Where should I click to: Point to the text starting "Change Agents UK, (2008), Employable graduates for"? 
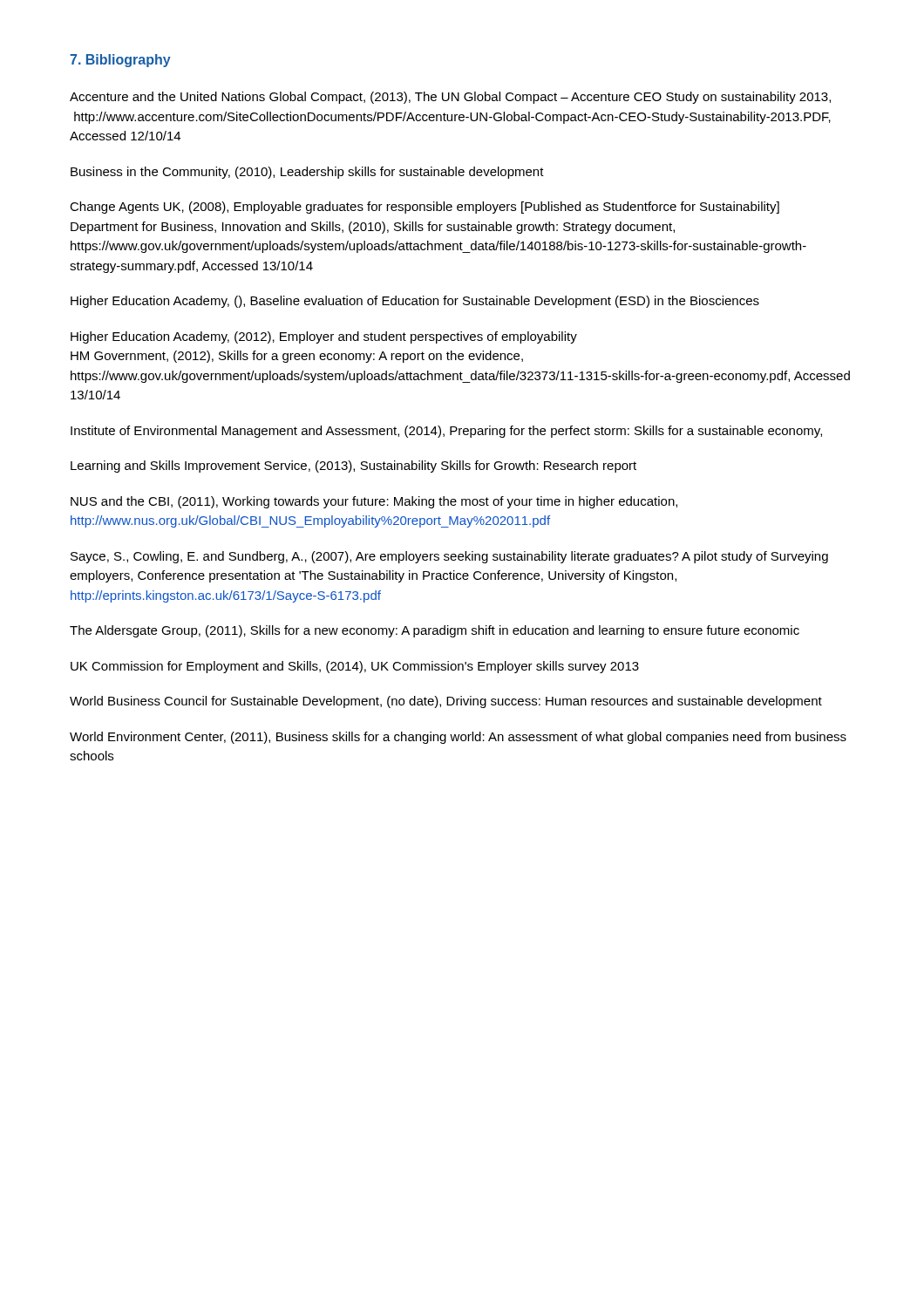[x=438, y=236]
